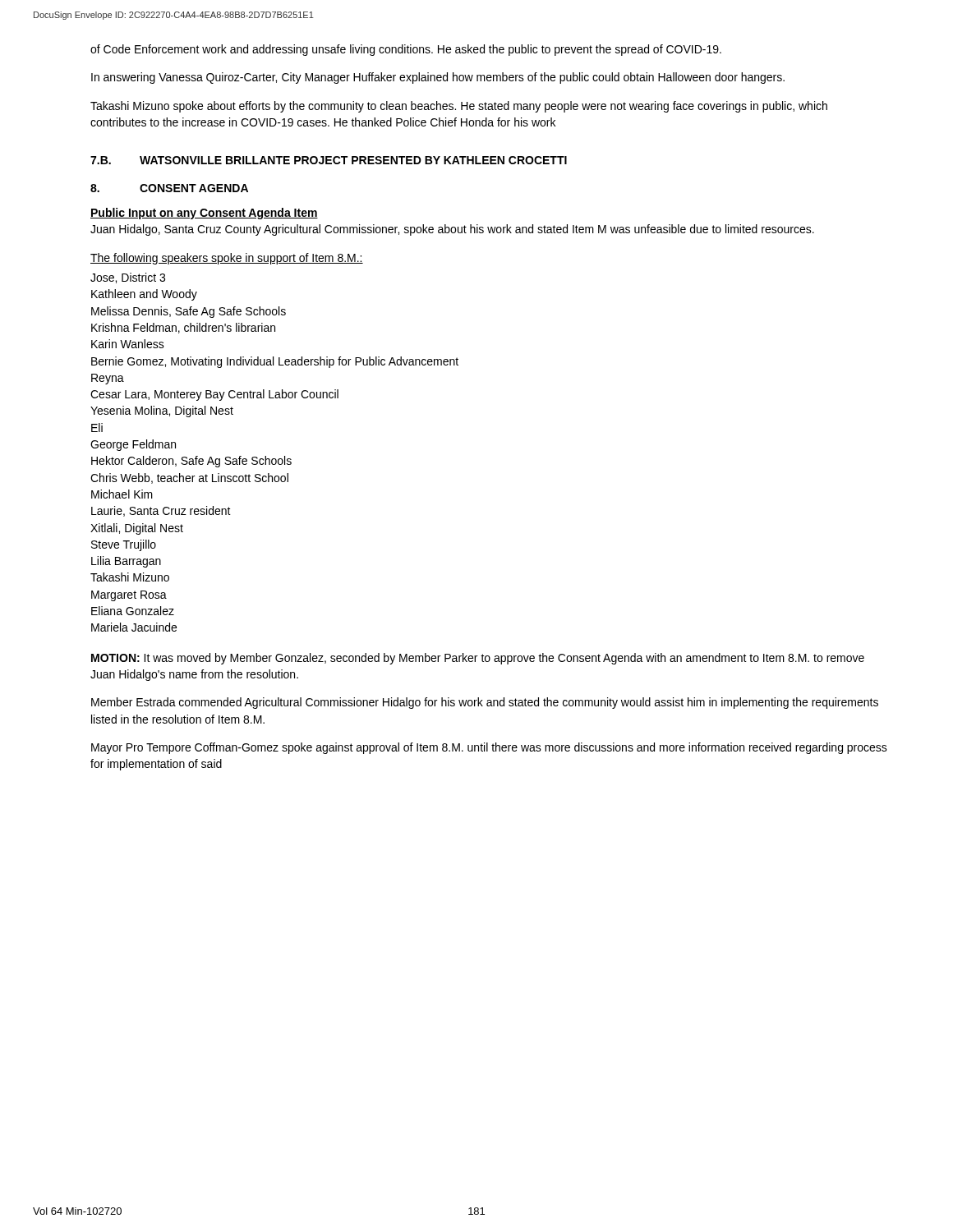Select the region starting "Yesenia Molina, Digital Nest"

(x=162, y=411)
